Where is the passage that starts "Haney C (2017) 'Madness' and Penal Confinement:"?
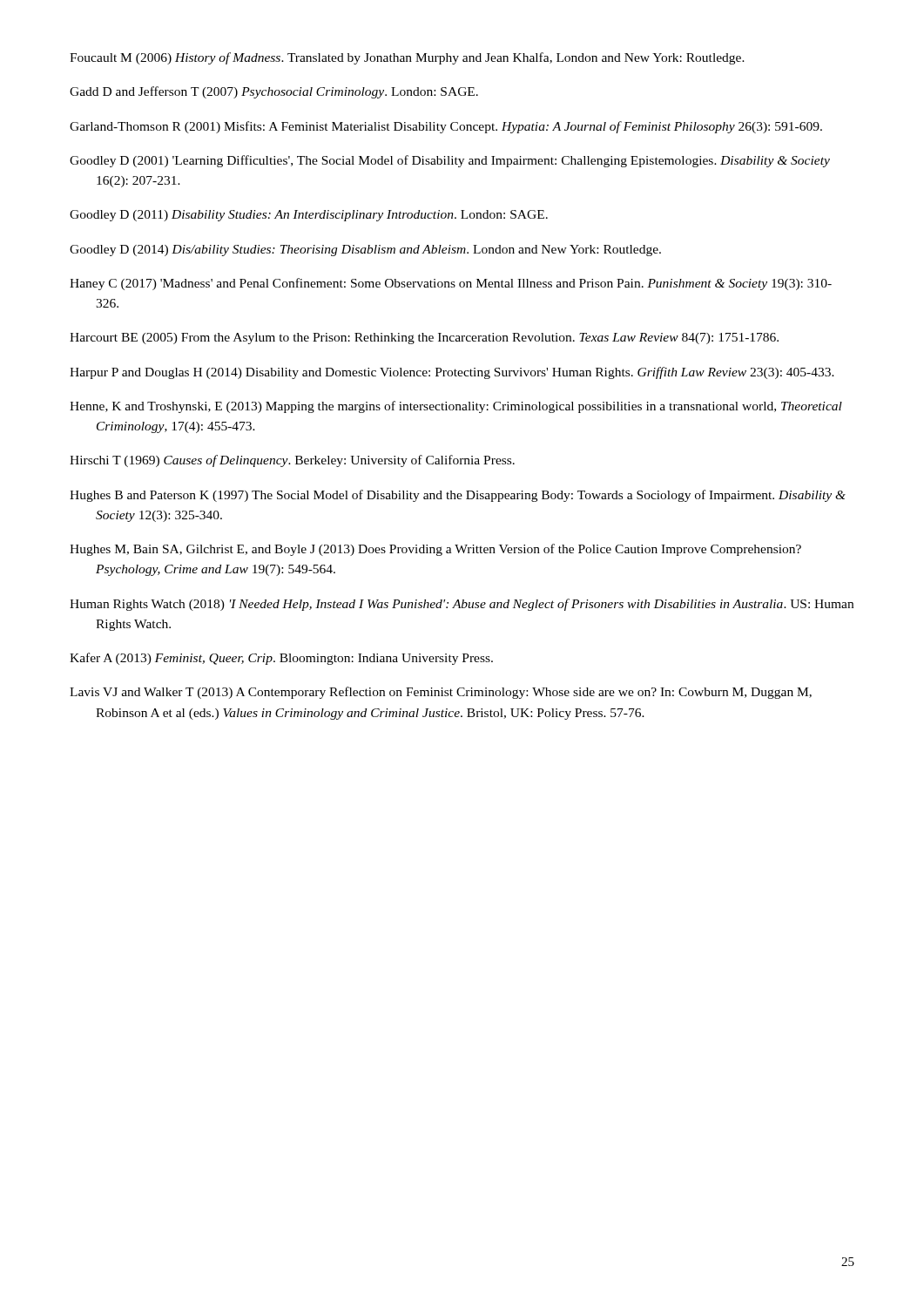The height and width of the screenshot is (1307, 924). click(451, 293)
